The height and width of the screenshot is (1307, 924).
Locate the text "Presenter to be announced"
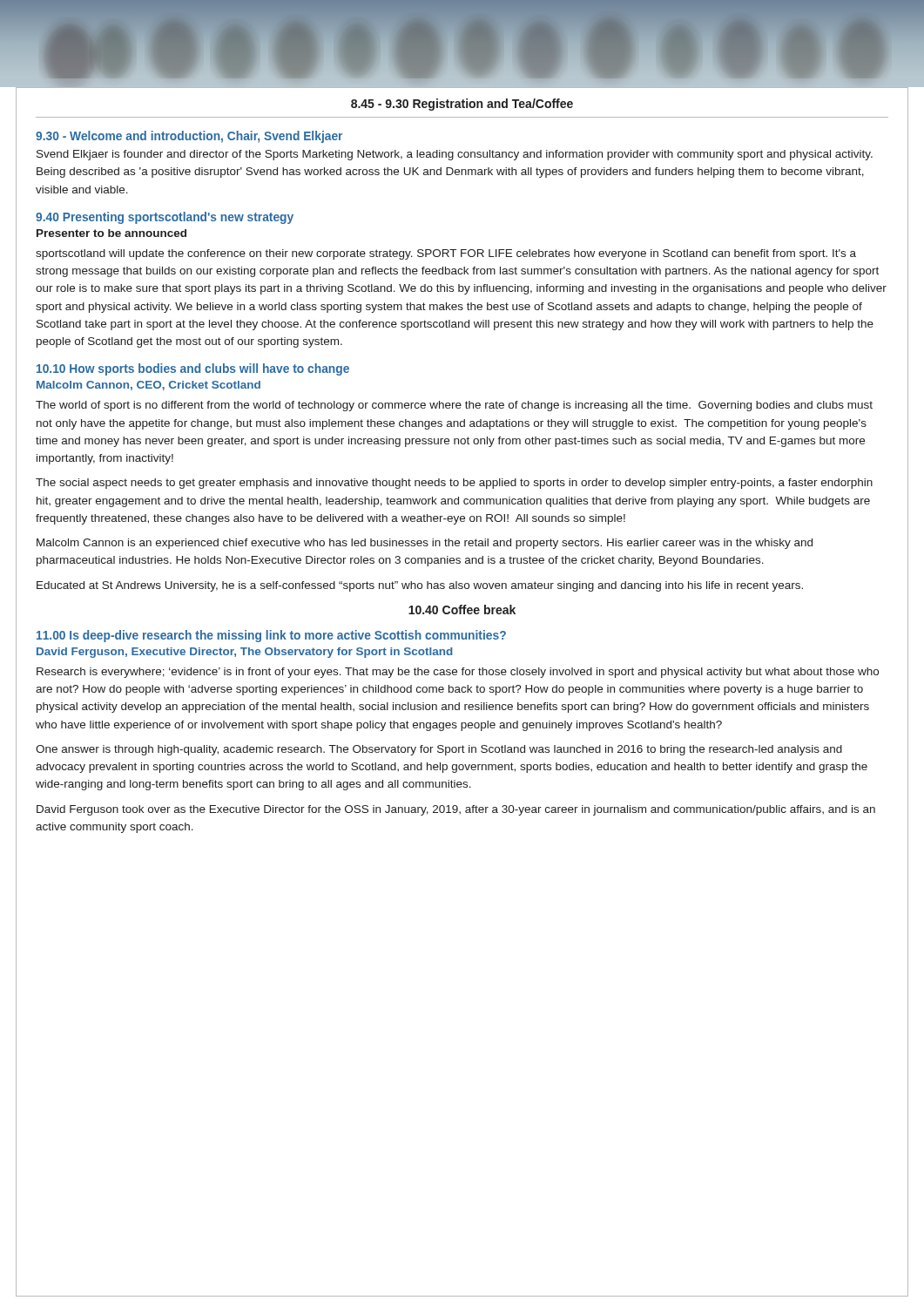tap(111, 233)
